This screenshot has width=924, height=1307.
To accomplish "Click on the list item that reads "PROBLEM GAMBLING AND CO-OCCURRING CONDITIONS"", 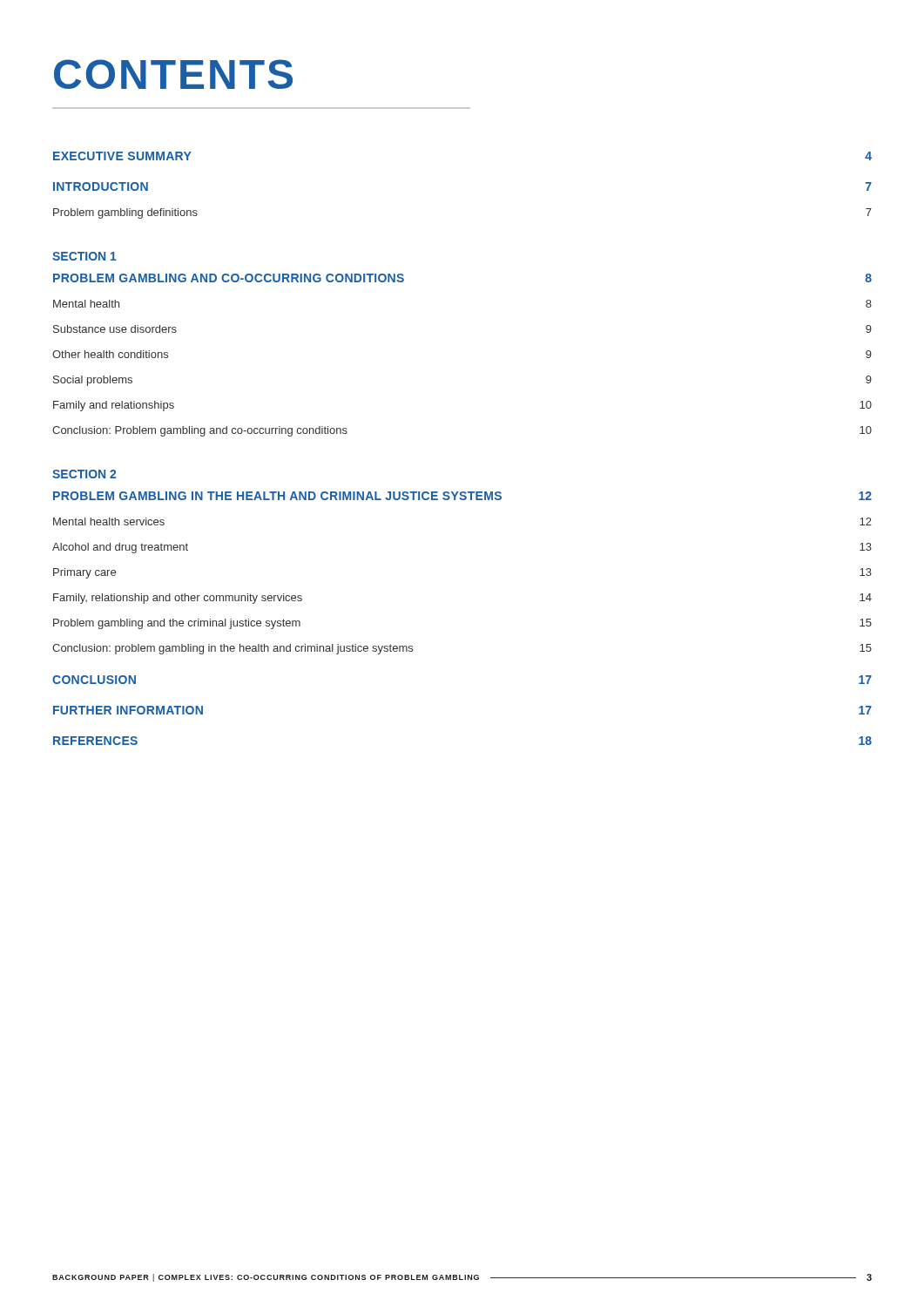I will click(x=223, y=278).
